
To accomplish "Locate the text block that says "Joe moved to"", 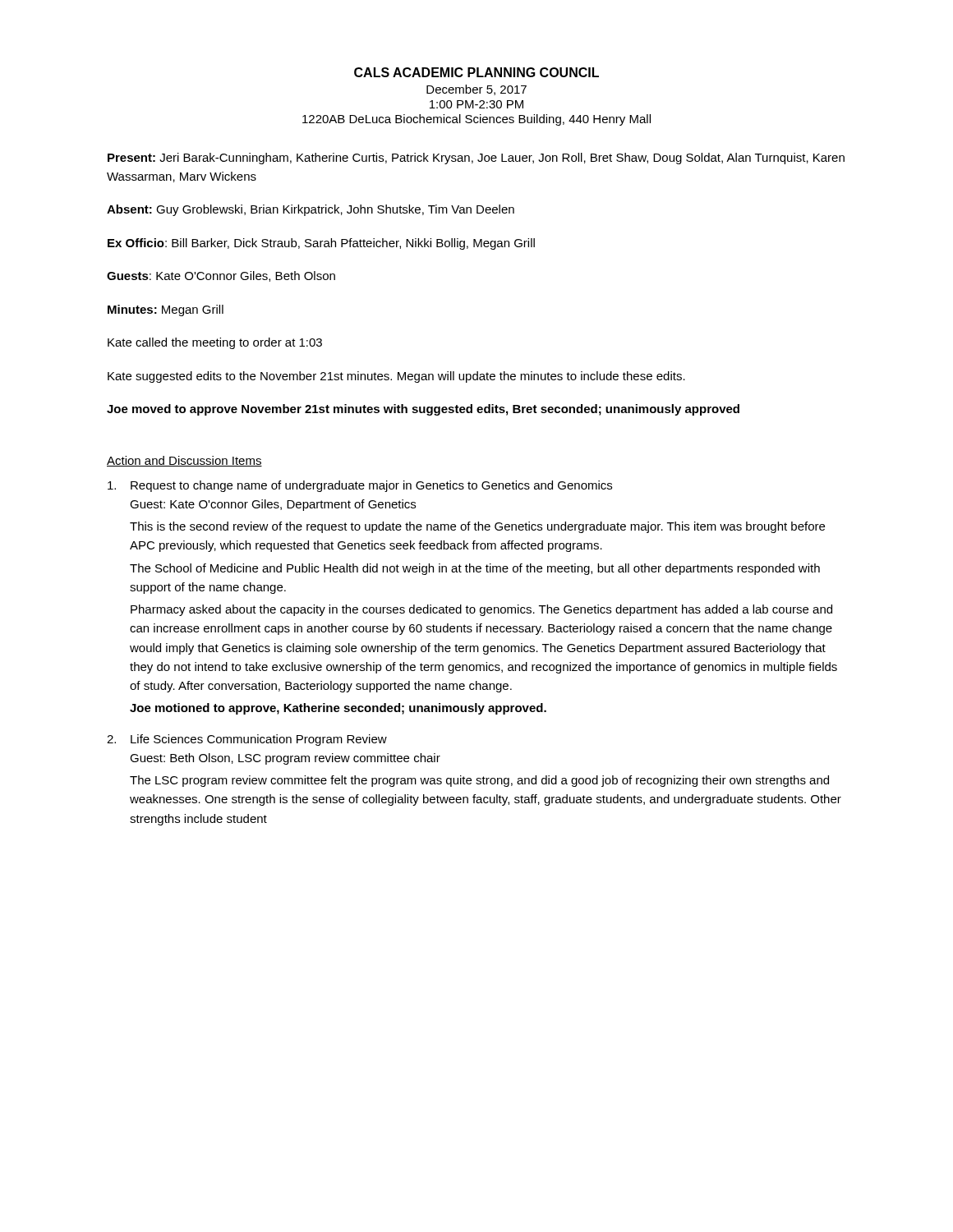I will (x=424, y=409).
